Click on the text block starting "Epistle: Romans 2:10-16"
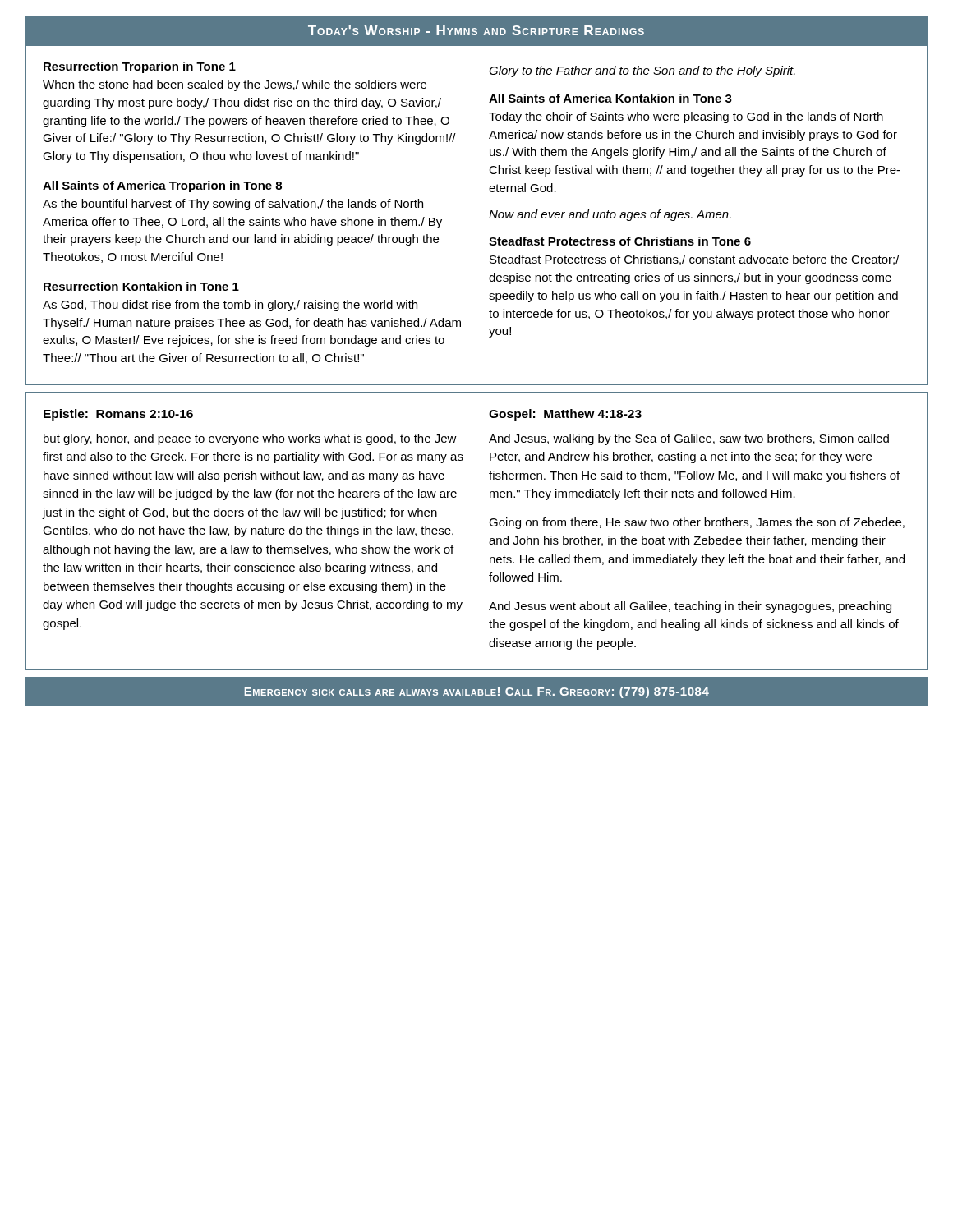The image size is (953, 1232). [118, 413]
